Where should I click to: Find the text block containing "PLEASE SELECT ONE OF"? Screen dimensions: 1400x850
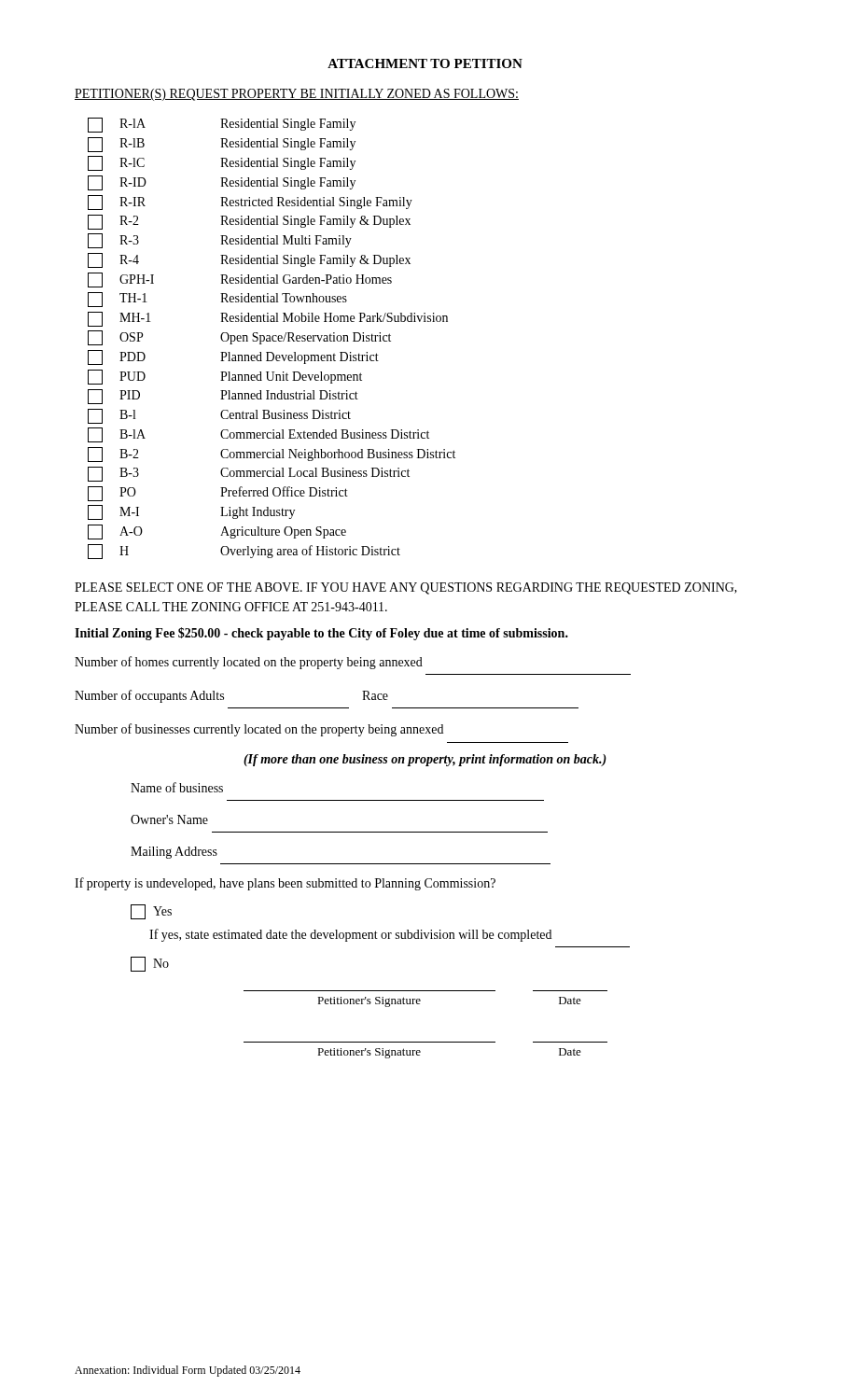click(406, 597)
